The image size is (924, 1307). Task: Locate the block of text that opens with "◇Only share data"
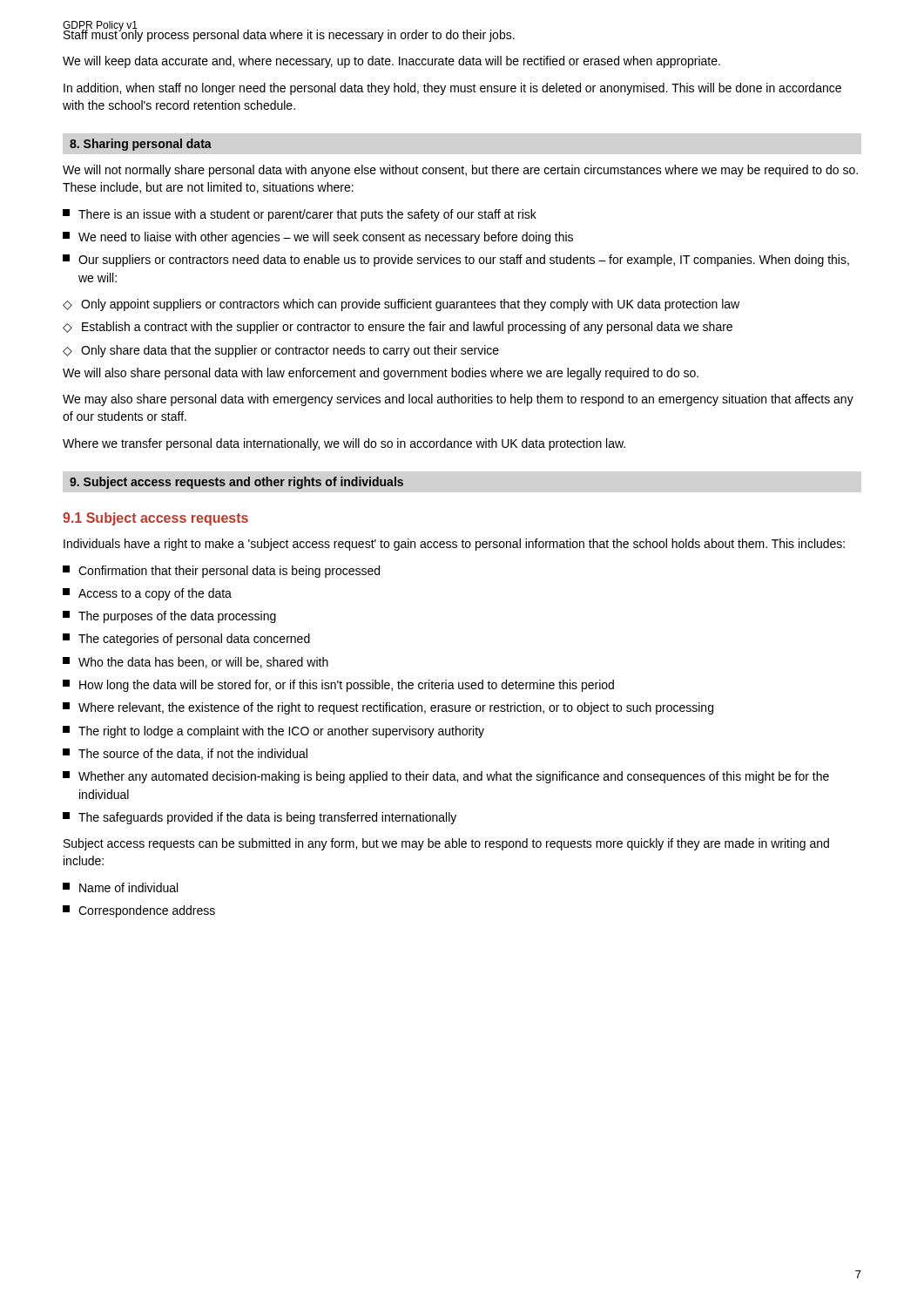(281, 350)
